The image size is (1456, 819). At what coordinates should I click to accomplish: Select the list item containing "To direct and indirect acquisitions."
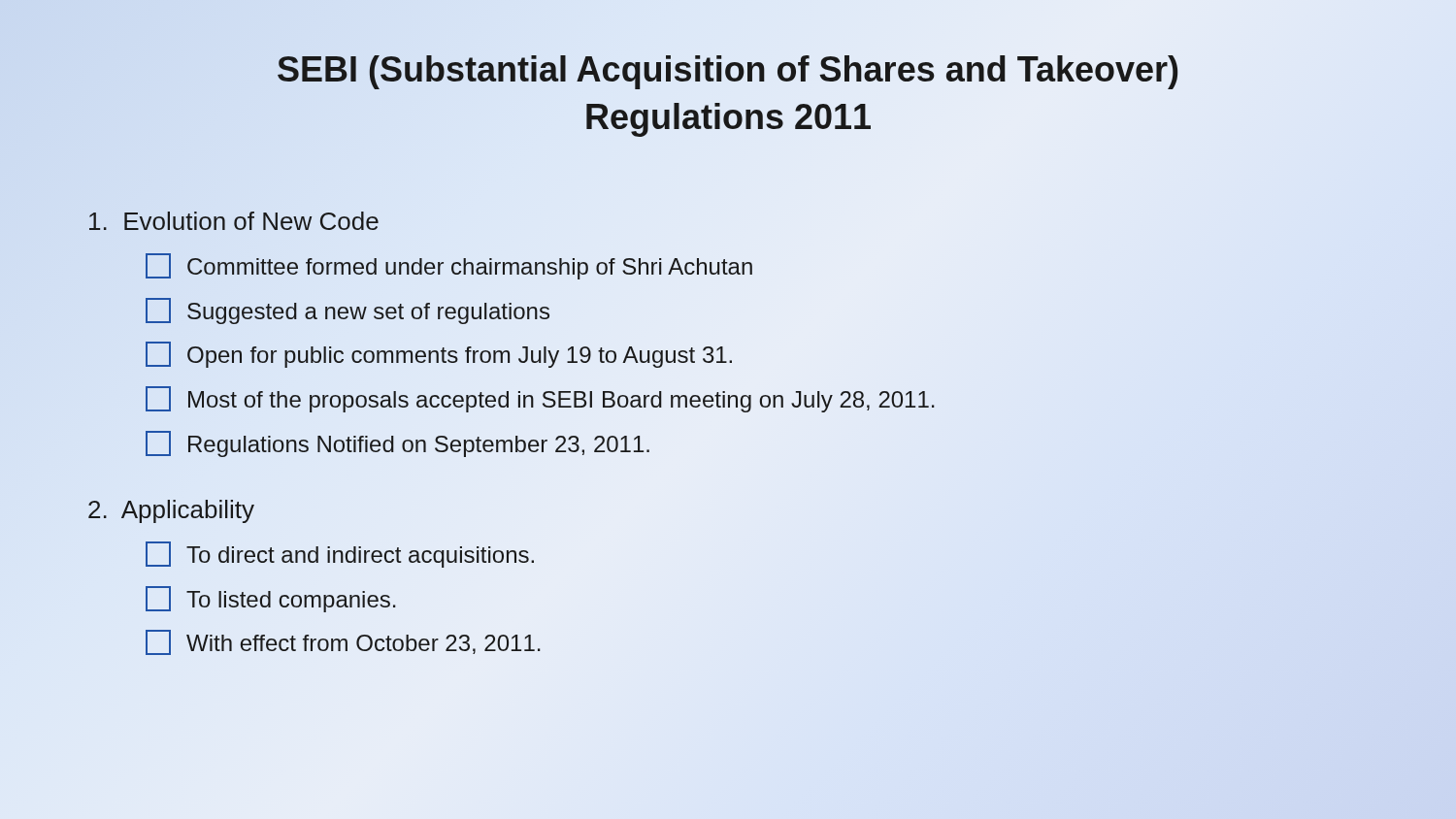point(341,555)
